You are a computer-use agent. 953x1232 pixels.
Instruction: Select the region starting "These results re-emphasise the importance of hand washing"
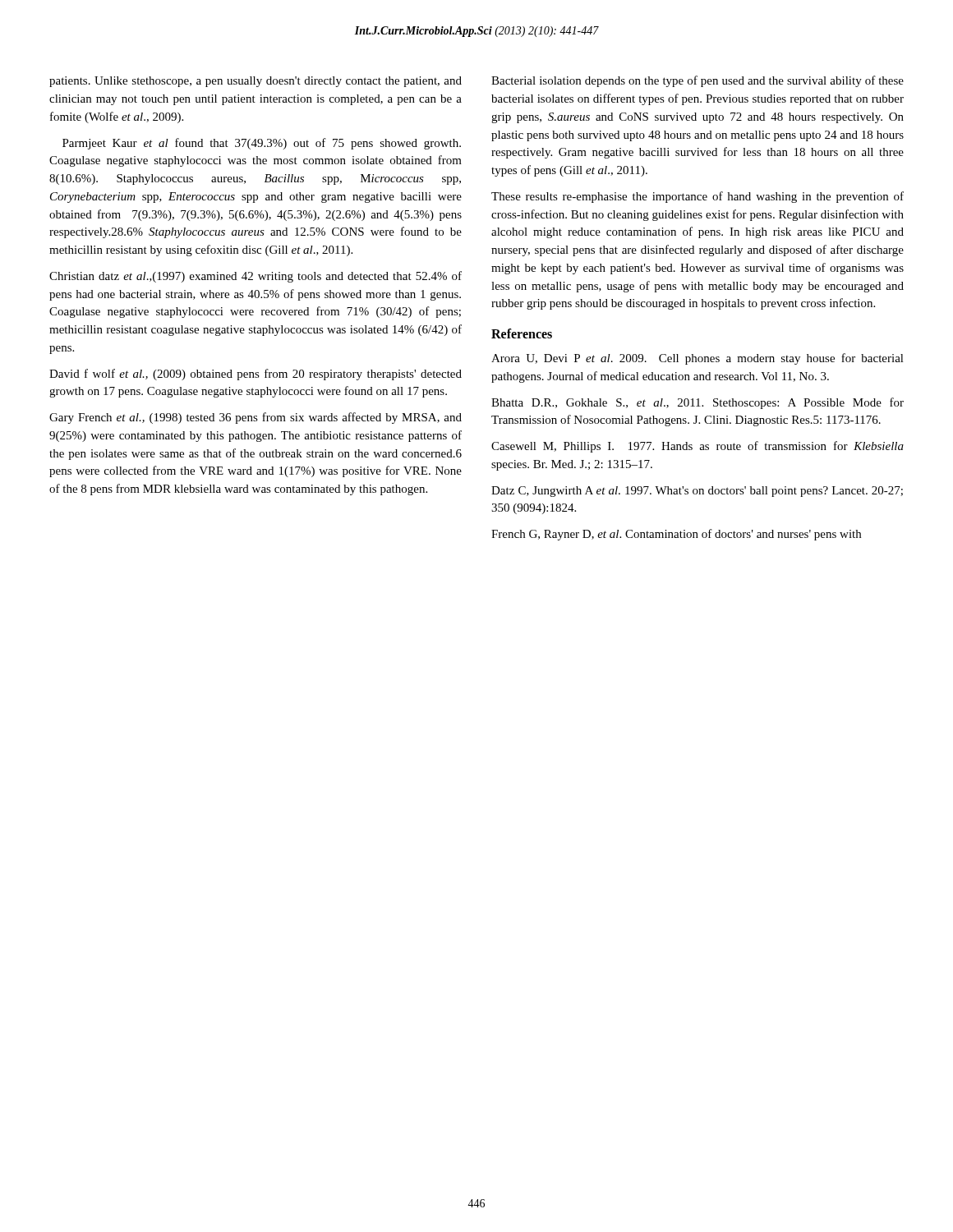(x=698, y=250)
